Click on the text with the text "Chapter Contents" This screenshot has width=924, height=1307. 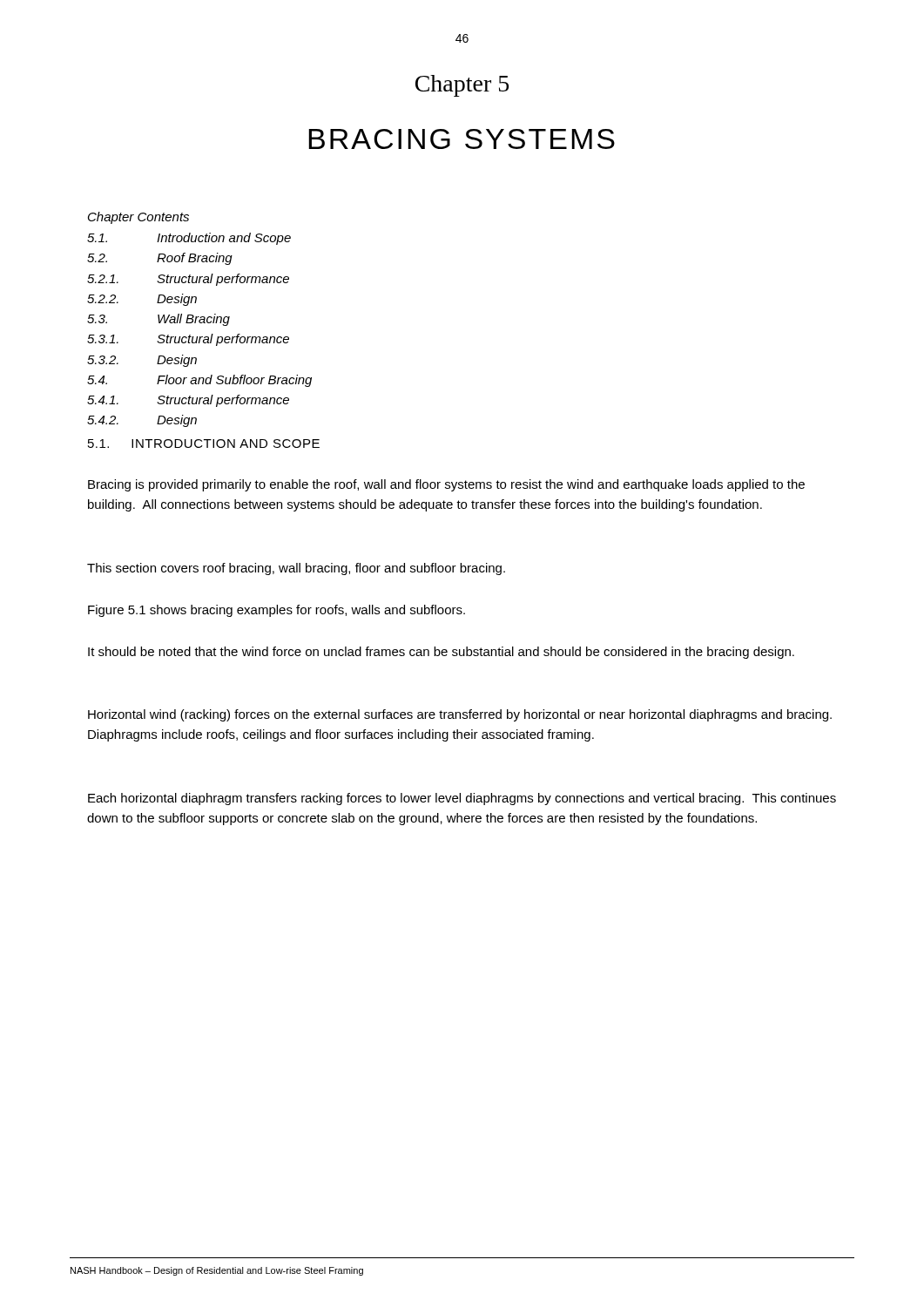(x=138, y=217)
